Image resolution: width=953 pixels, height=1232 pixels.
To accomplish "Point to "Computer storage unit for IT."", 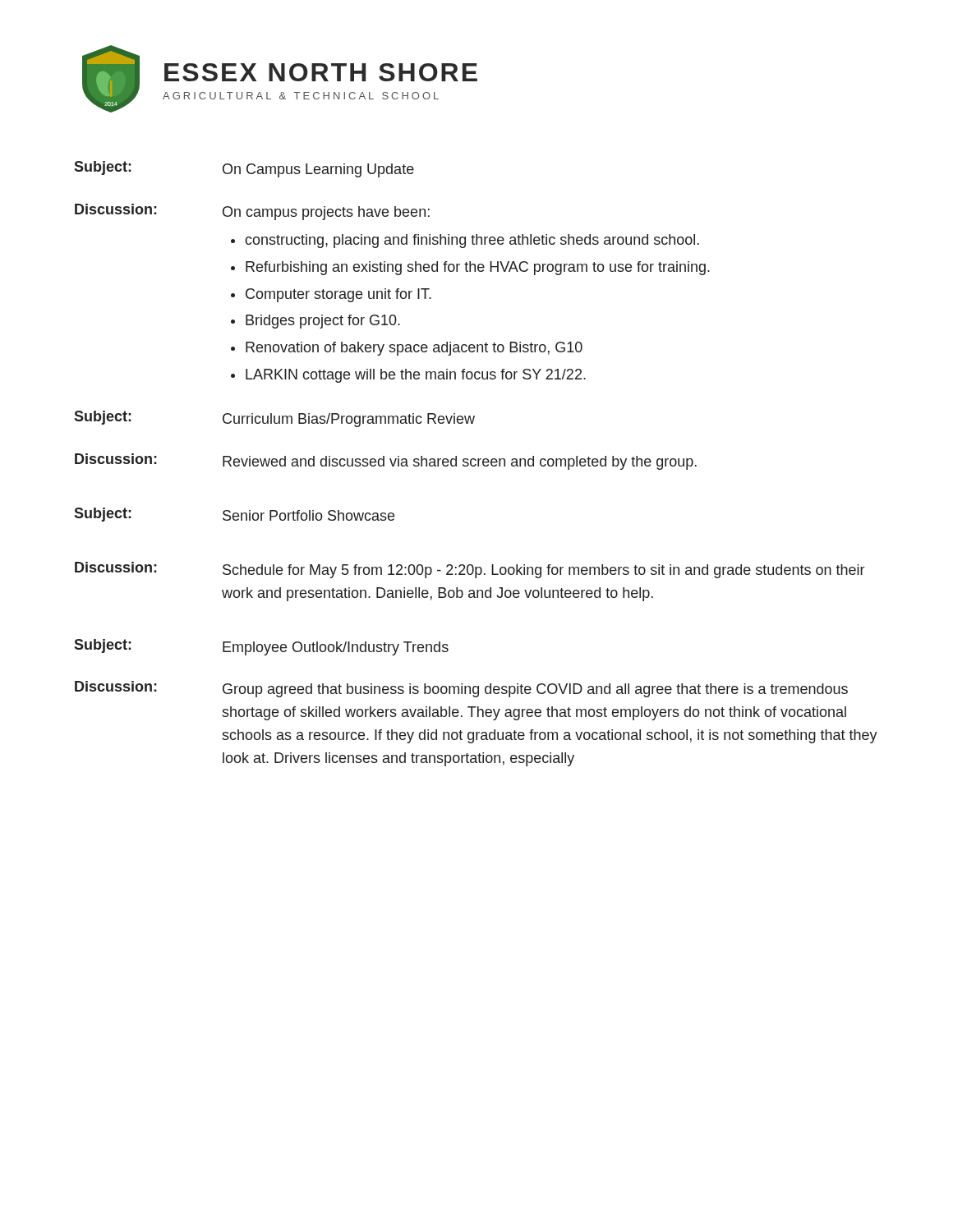I will (x=339, y=294).
